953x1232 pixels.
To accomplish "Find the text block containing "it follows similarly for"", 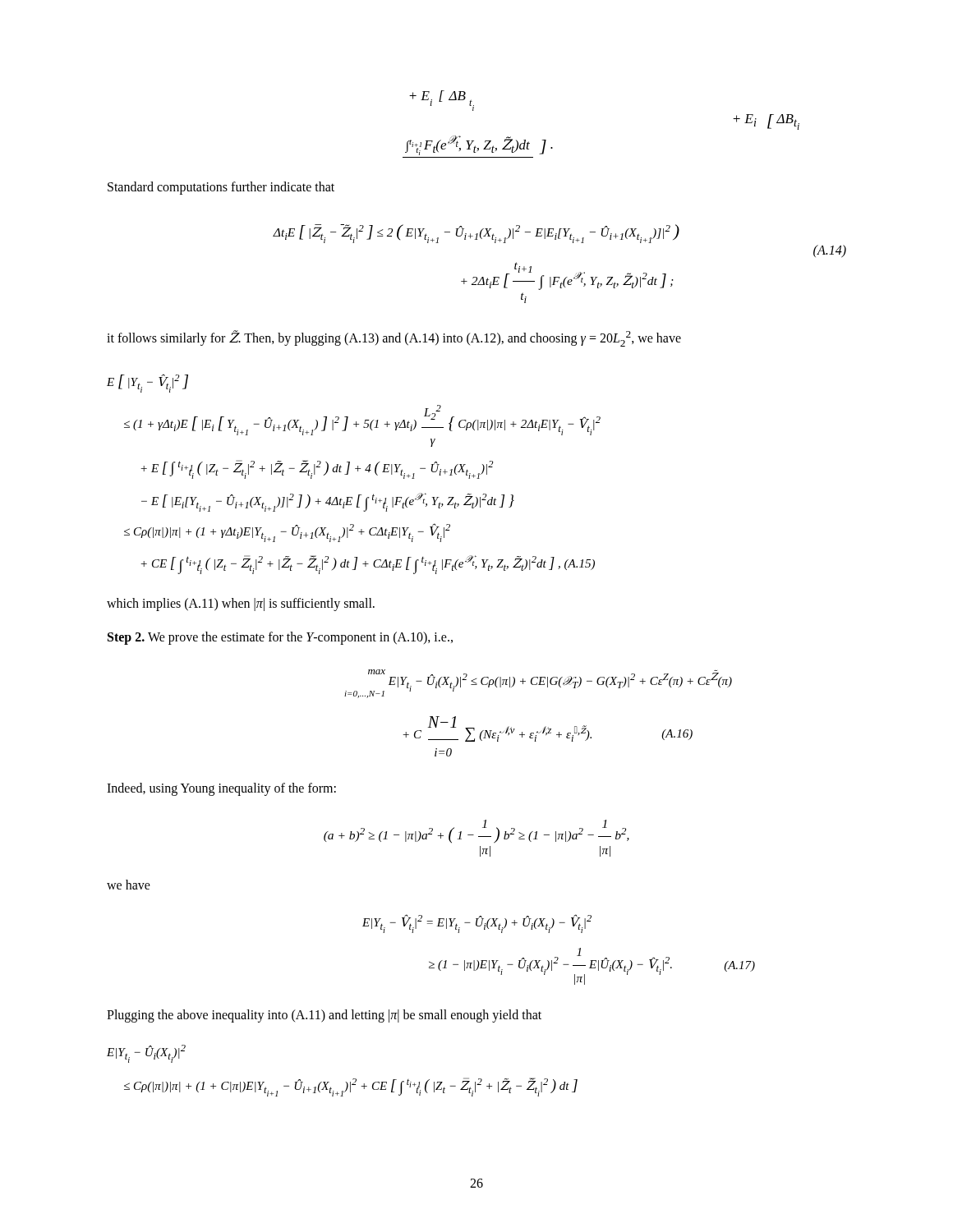I will (394, 338).
